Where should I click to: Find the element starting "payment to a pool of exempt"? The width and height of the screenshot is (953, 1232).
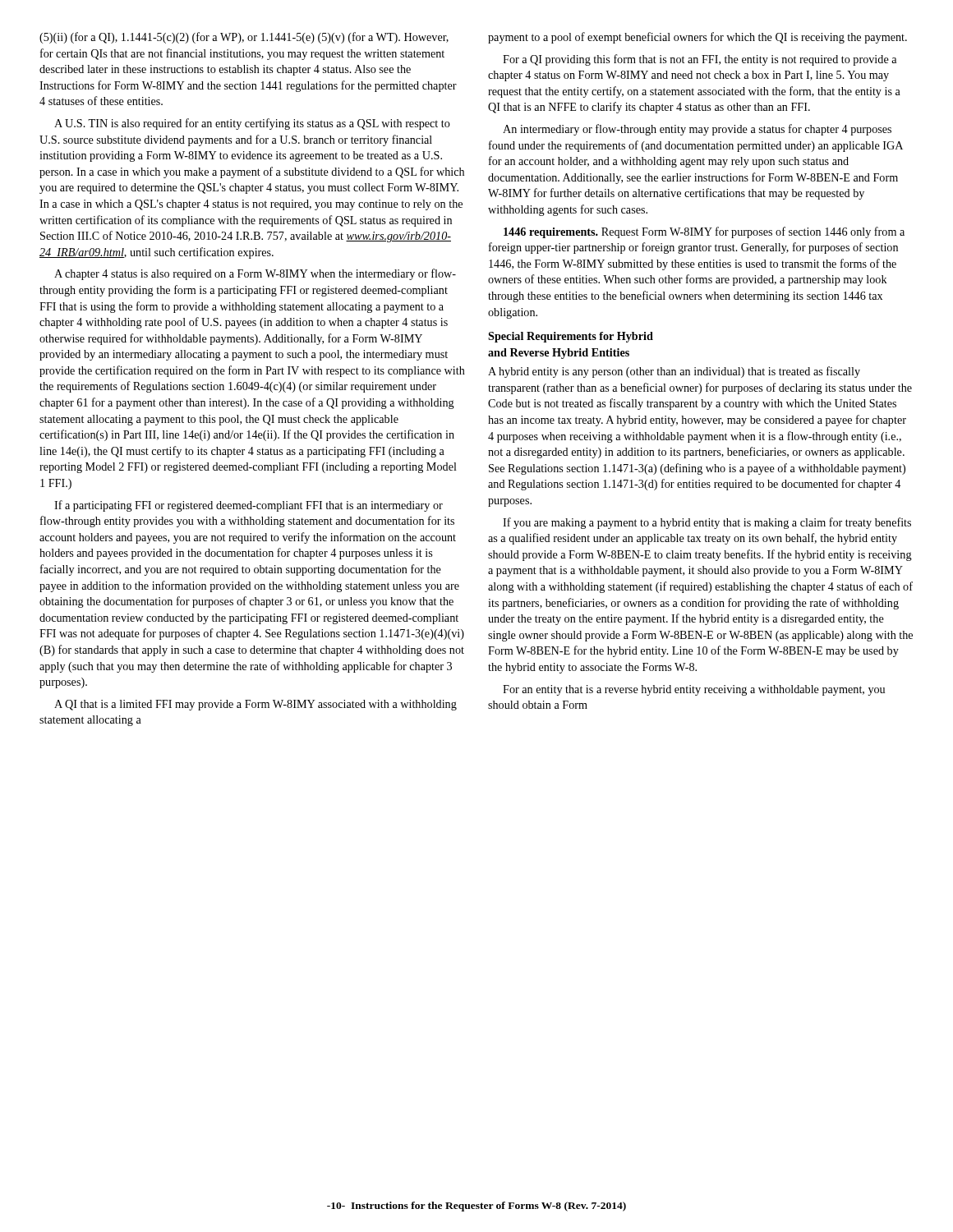coord(701,38)
